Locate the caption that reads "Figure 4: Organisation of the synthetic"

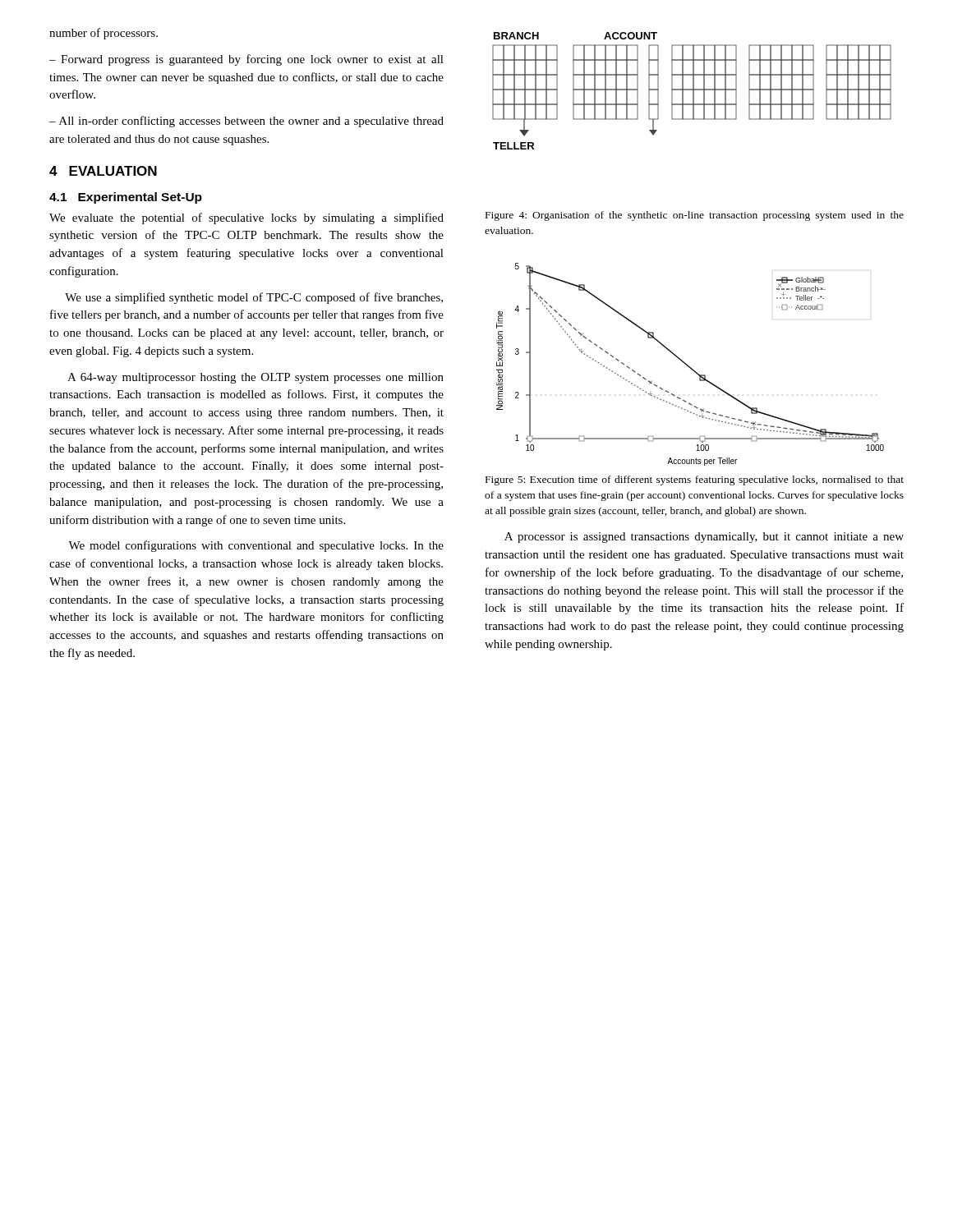point(694,223)
